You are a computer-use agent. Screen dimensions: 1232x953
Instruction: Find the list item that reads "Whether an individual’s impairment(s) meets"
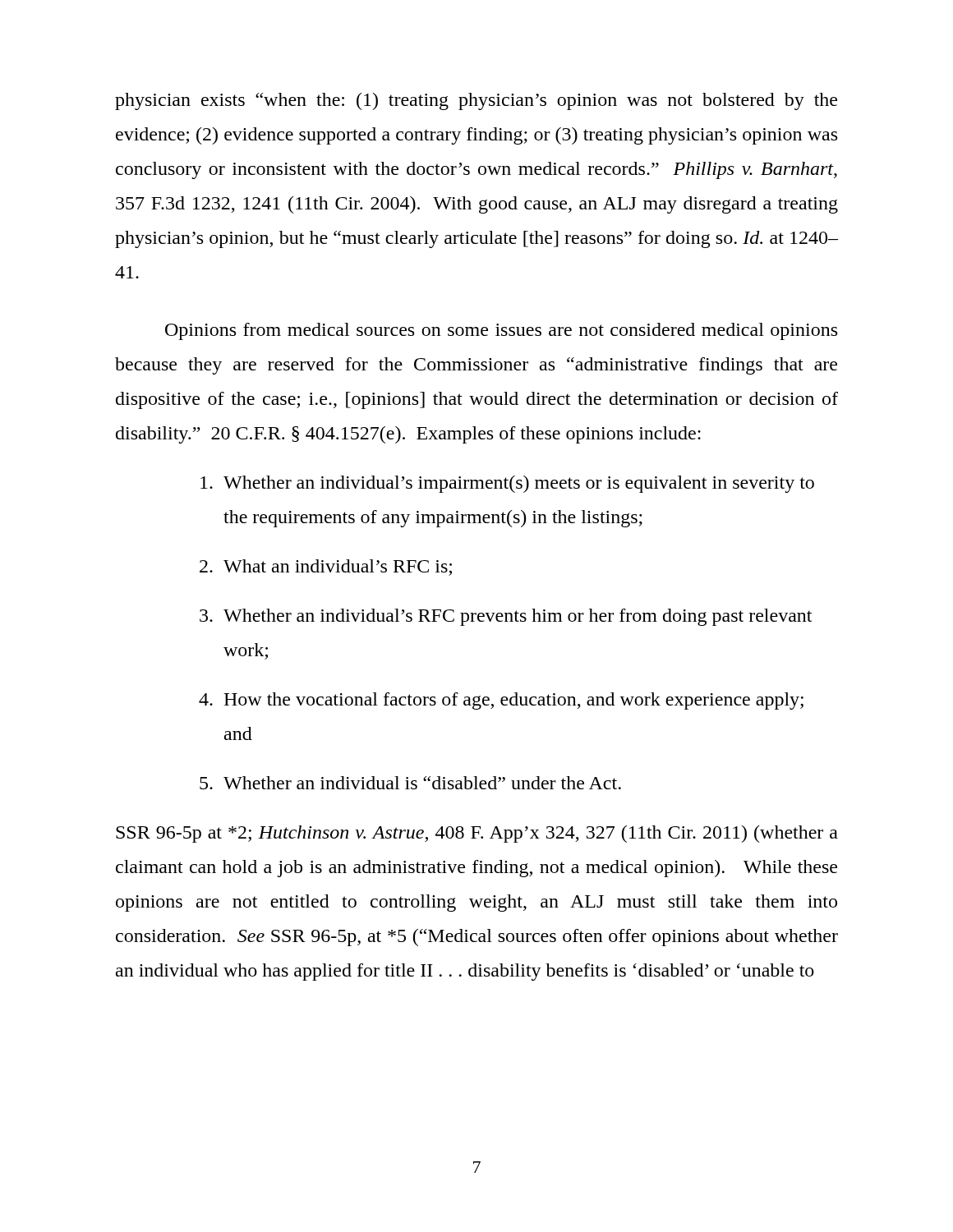click(509, 499)
